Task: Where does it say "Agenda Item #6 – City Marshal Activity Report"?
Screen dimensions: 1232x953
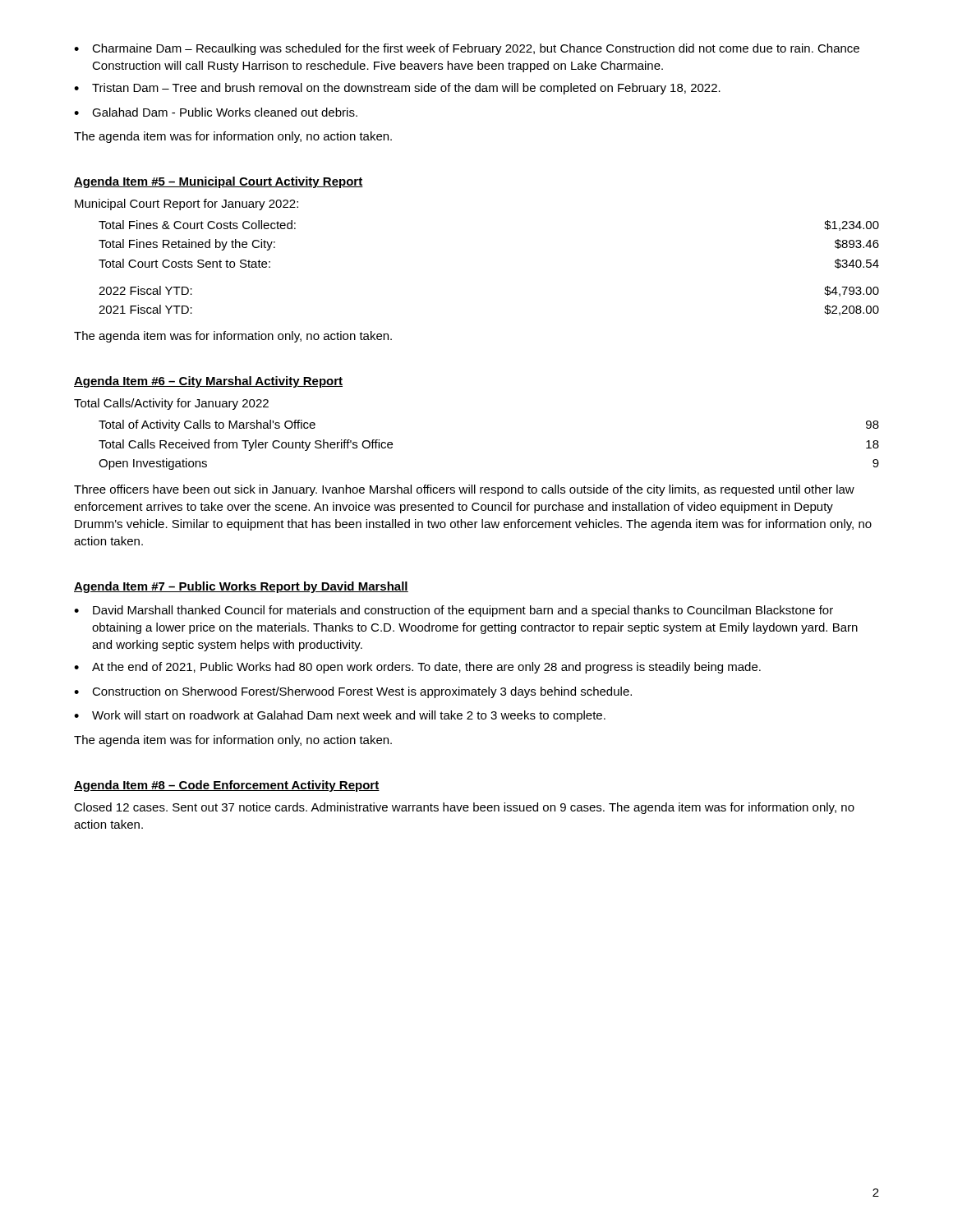Action: (x=208, y=381)
